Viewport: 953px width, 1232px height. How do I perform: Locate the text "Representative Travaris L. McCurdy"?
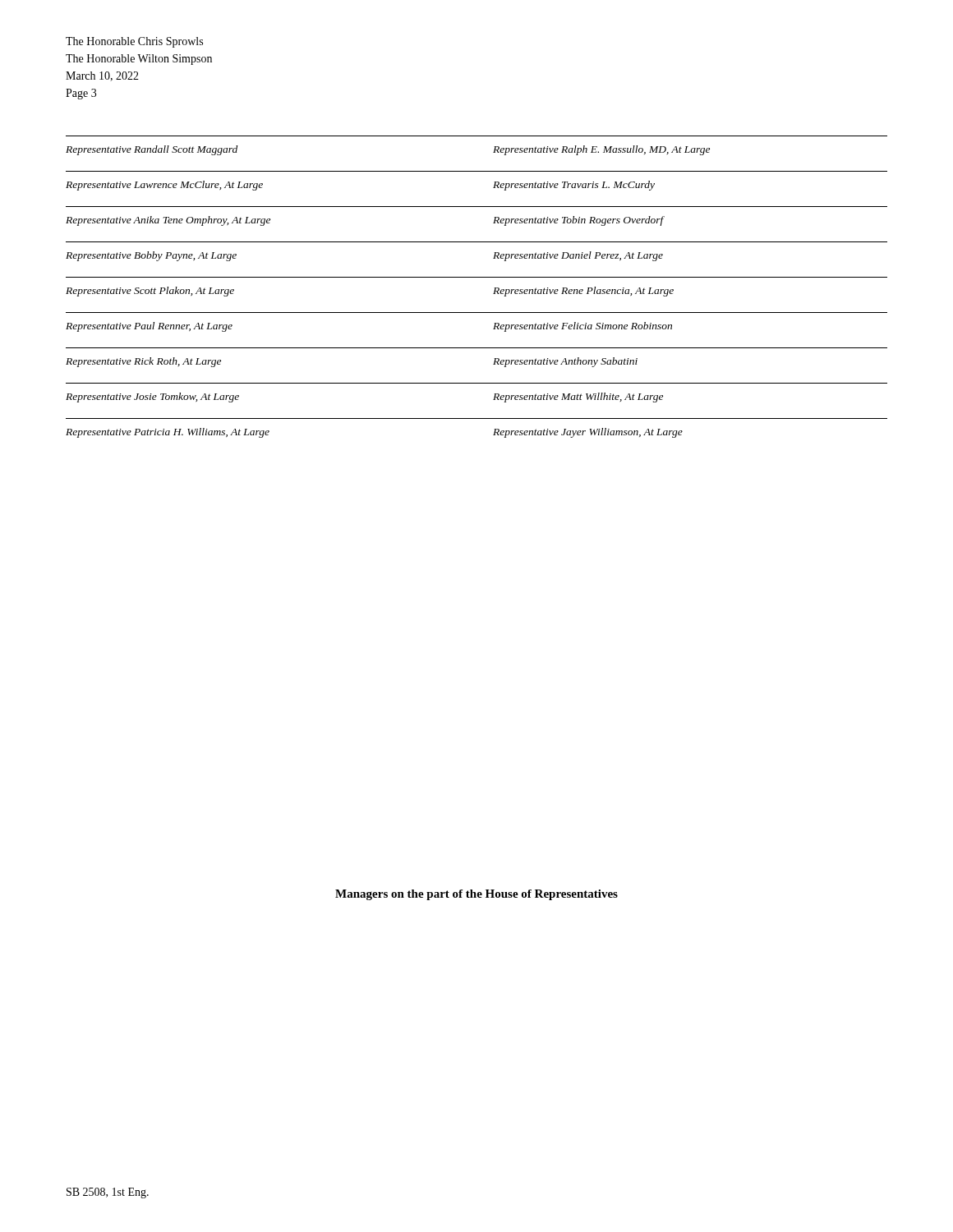574,184
